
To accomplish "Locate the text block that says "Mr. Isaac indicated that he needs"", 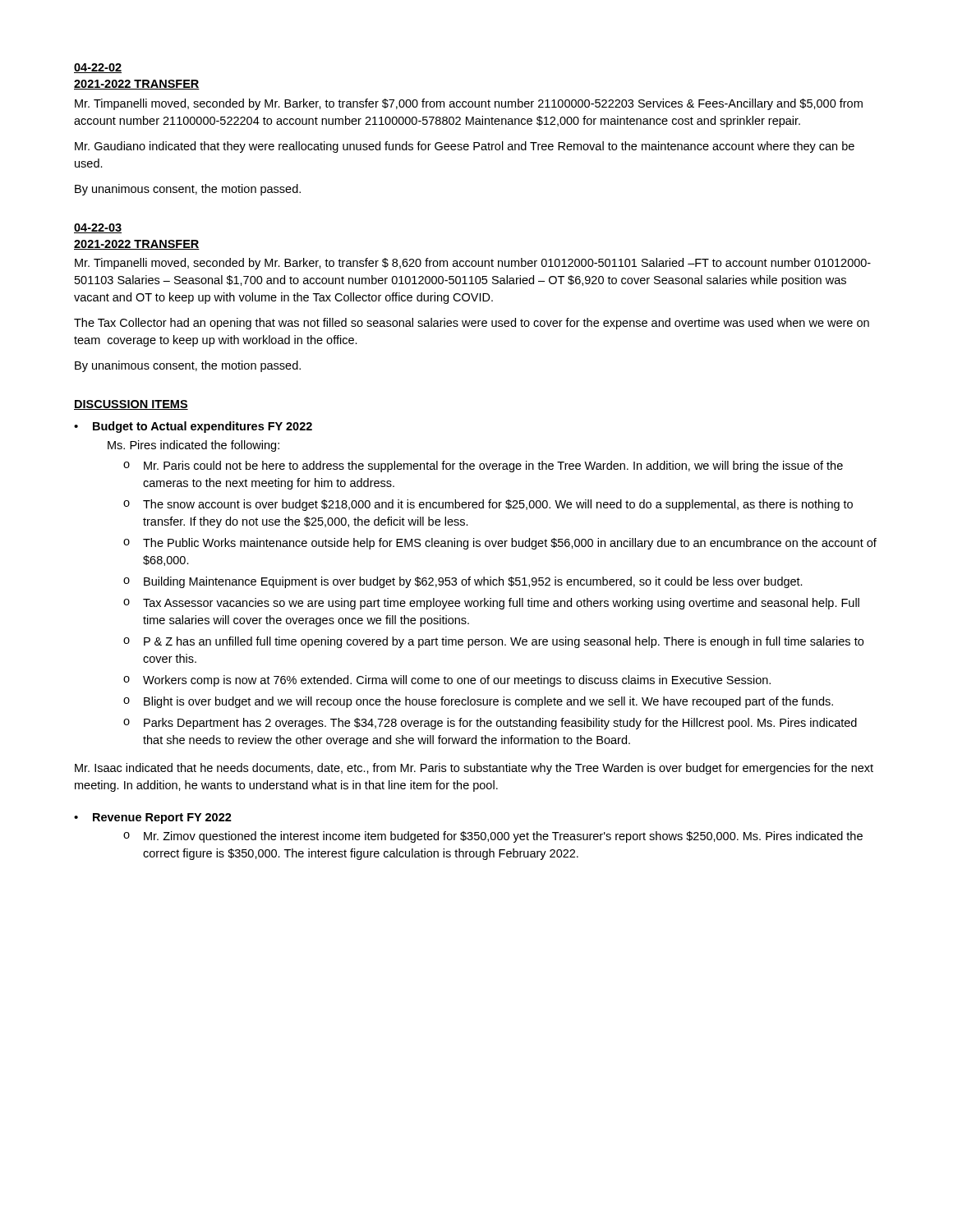I will (x=476, y=777).
